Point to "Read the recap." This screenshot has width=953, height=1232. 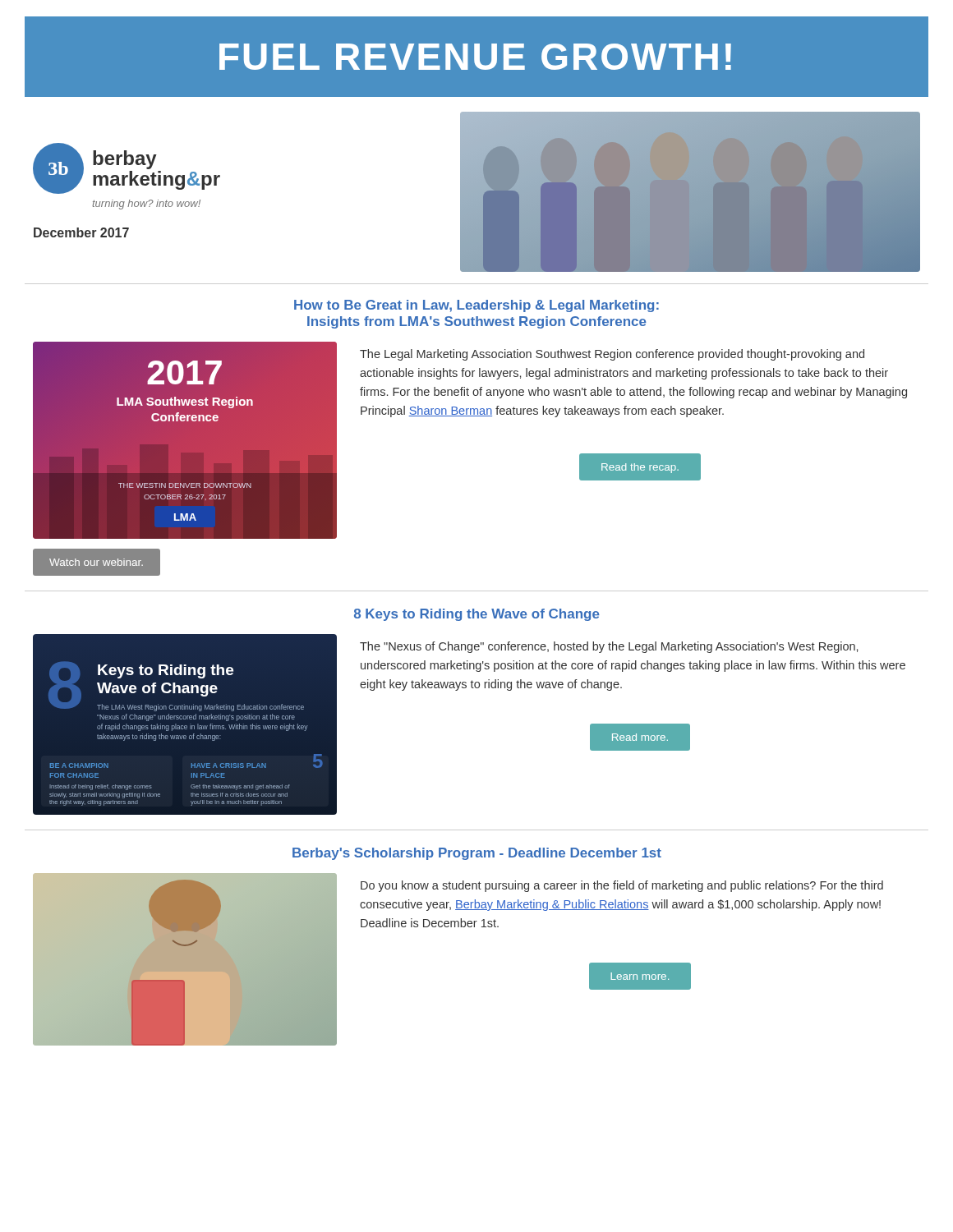click(x=640, y=467)
